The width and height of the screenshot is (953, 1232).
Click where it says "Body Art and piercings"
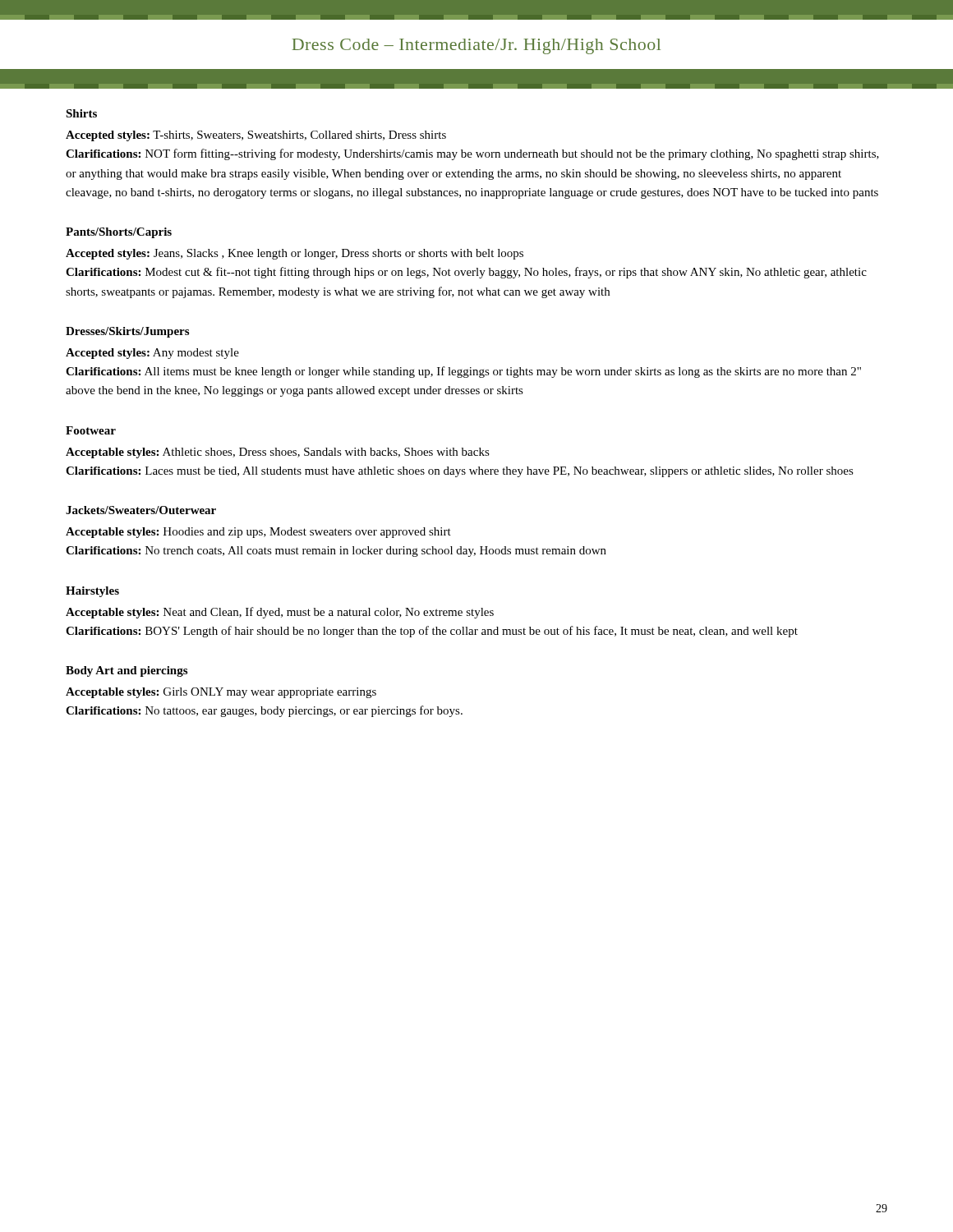click(x=127, y=670)
